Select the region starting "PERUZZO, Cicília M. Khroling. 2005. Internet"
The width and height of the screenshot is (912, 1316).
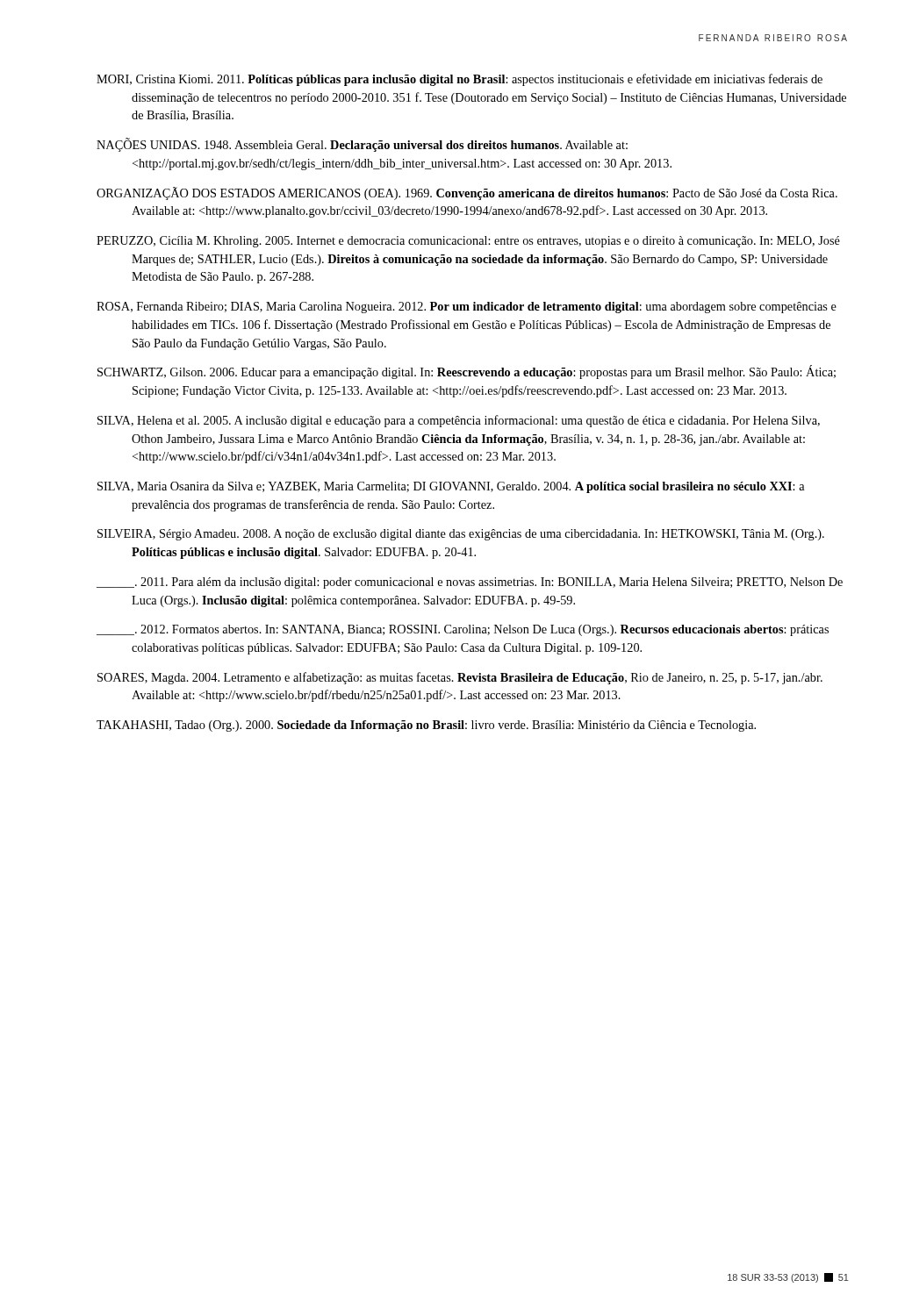coord(468,259)
